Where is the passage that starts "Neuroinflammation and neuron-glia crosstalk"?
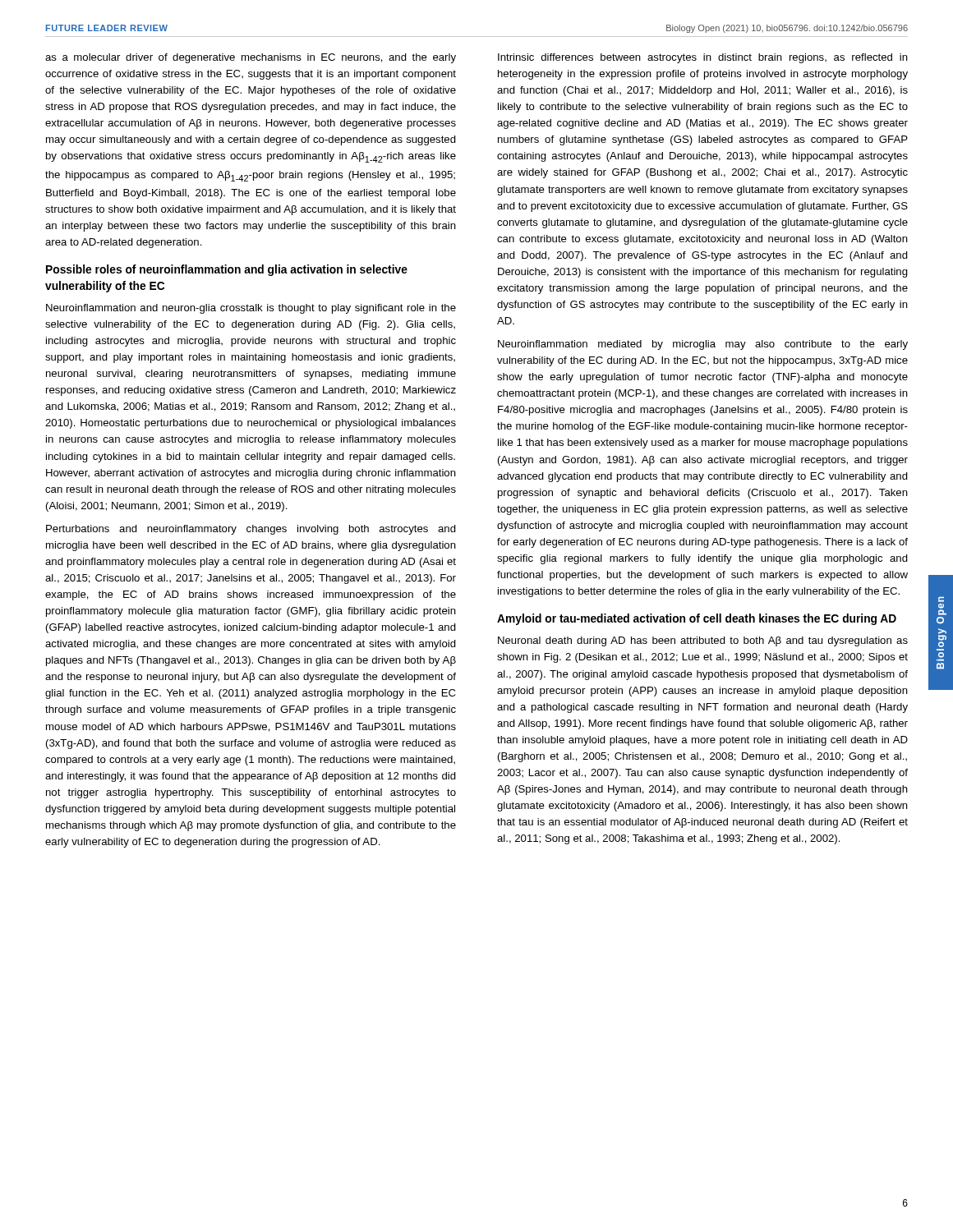This screenshot has width=953, height=1232. coord(251,575)
